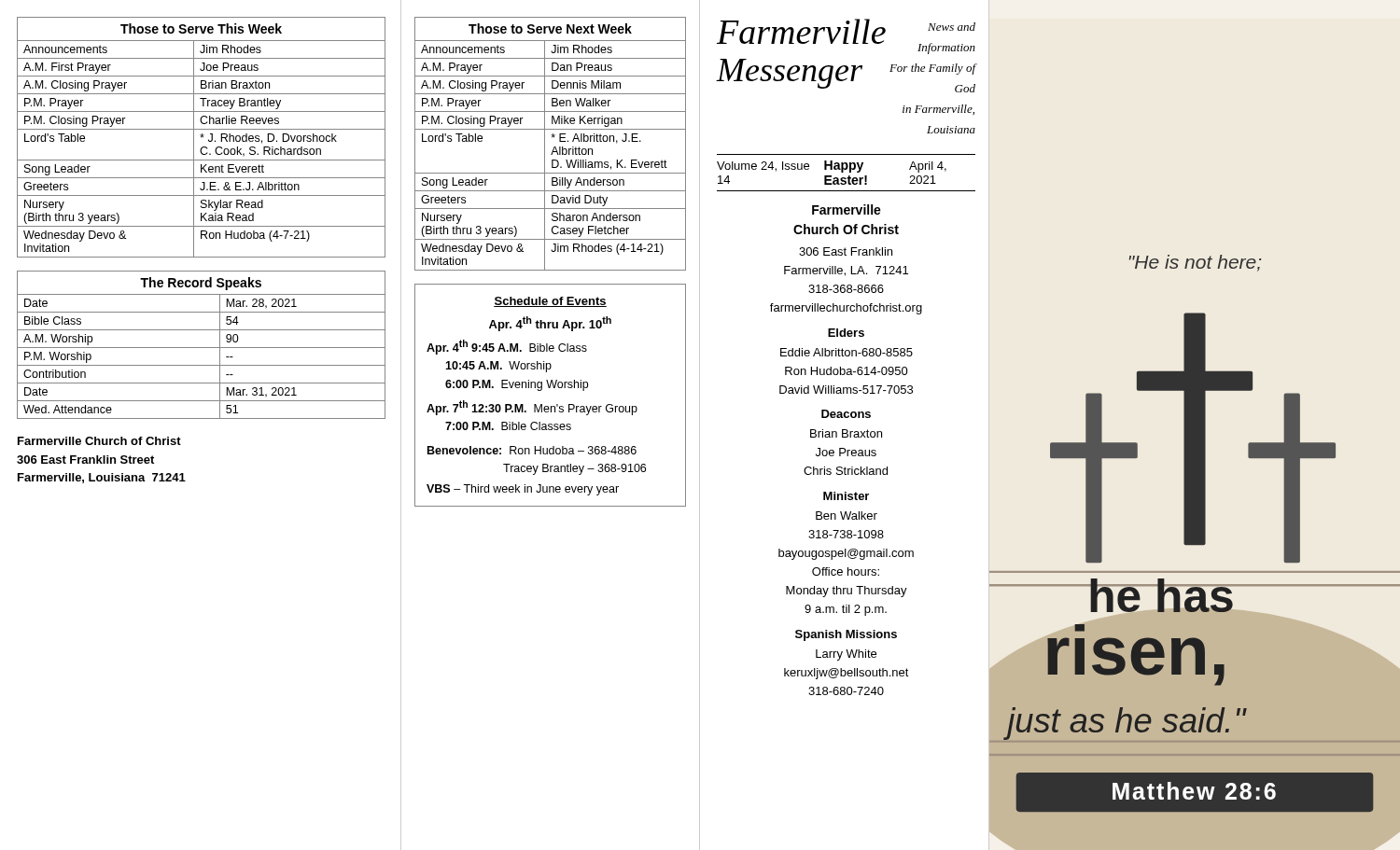Click on the text block that reads "News and Information For"
The height and width of the screenshot is (850, 1400).
[x=932, y=78]
